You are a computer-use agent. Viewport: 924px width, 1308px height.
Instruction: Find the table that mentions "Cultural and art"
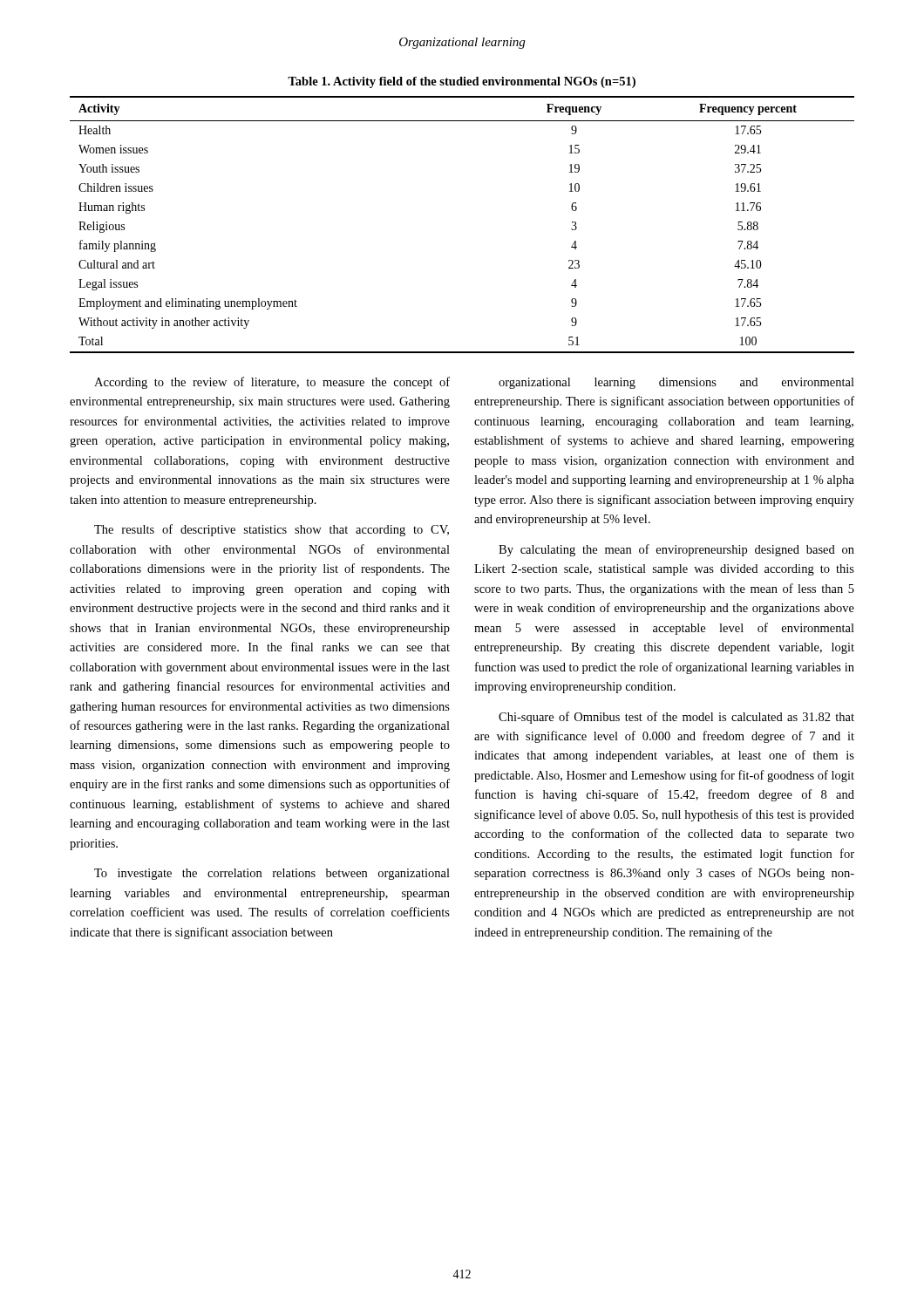click(462, 225)
